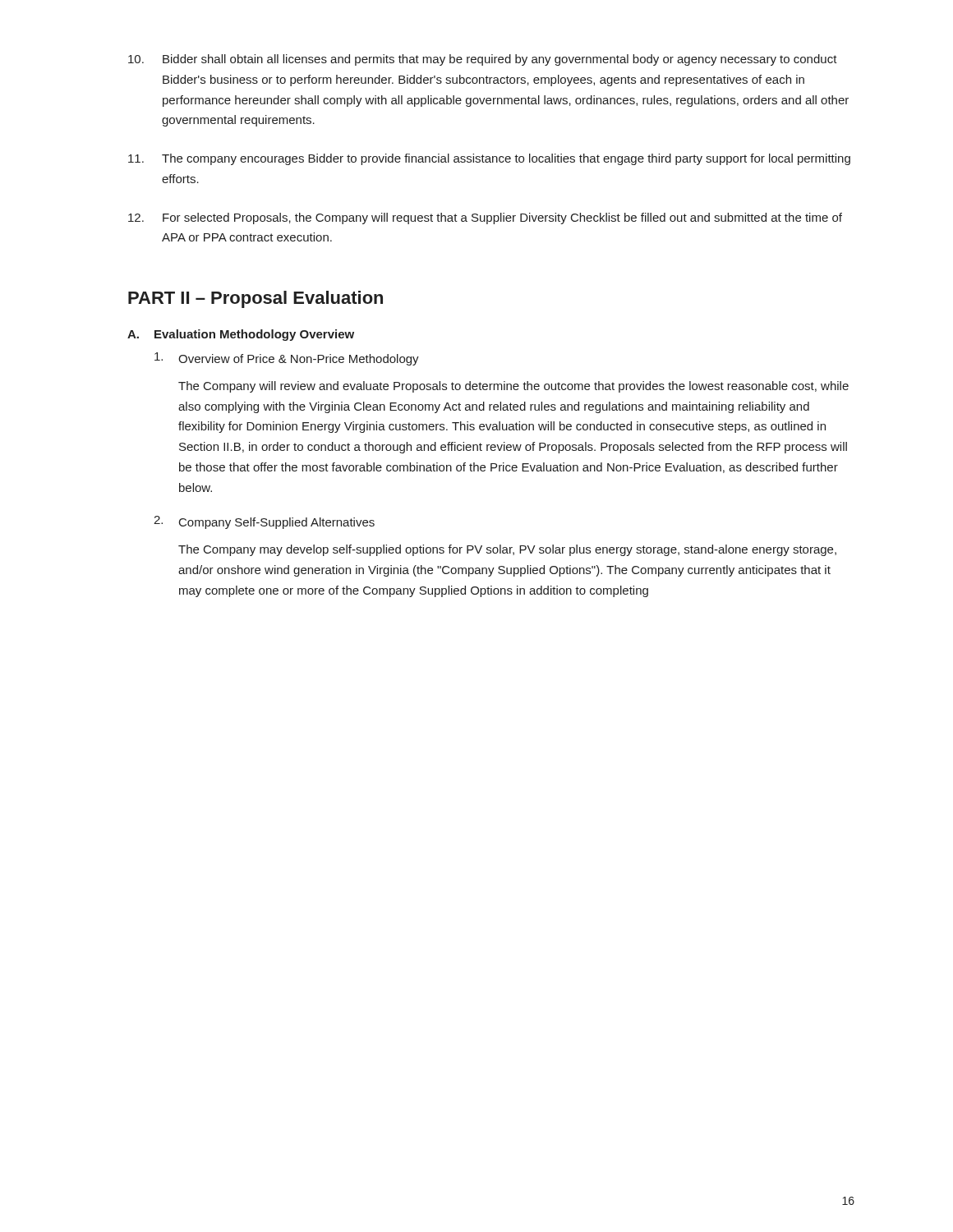Find the passage starting "PART II – Proposal Evaluation"
The image size is (953, 1232).
click(256, 298)
